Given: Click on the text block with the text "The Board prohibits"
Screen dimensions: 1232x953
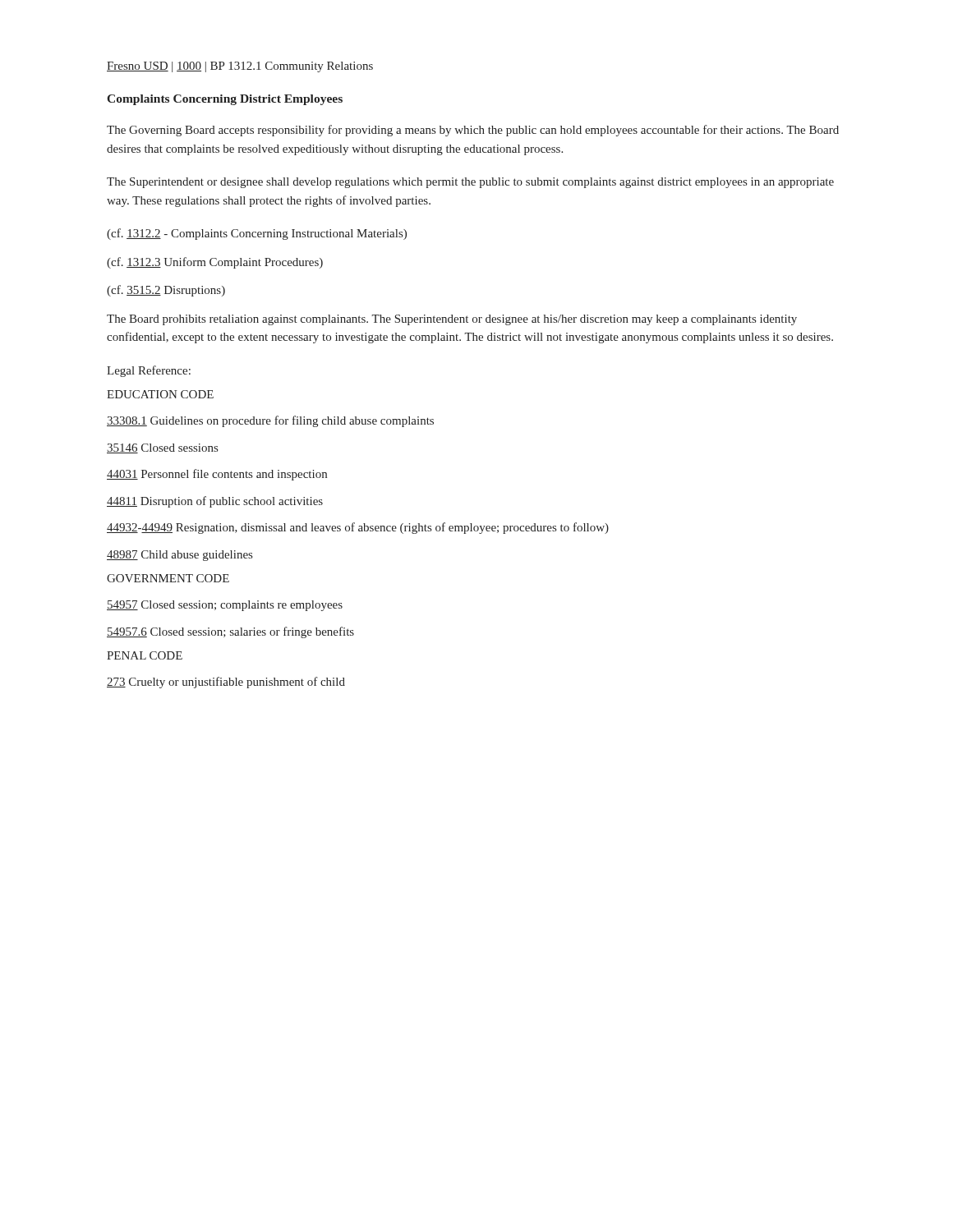Looking at the screenshot, I should (x=470, y=328).
